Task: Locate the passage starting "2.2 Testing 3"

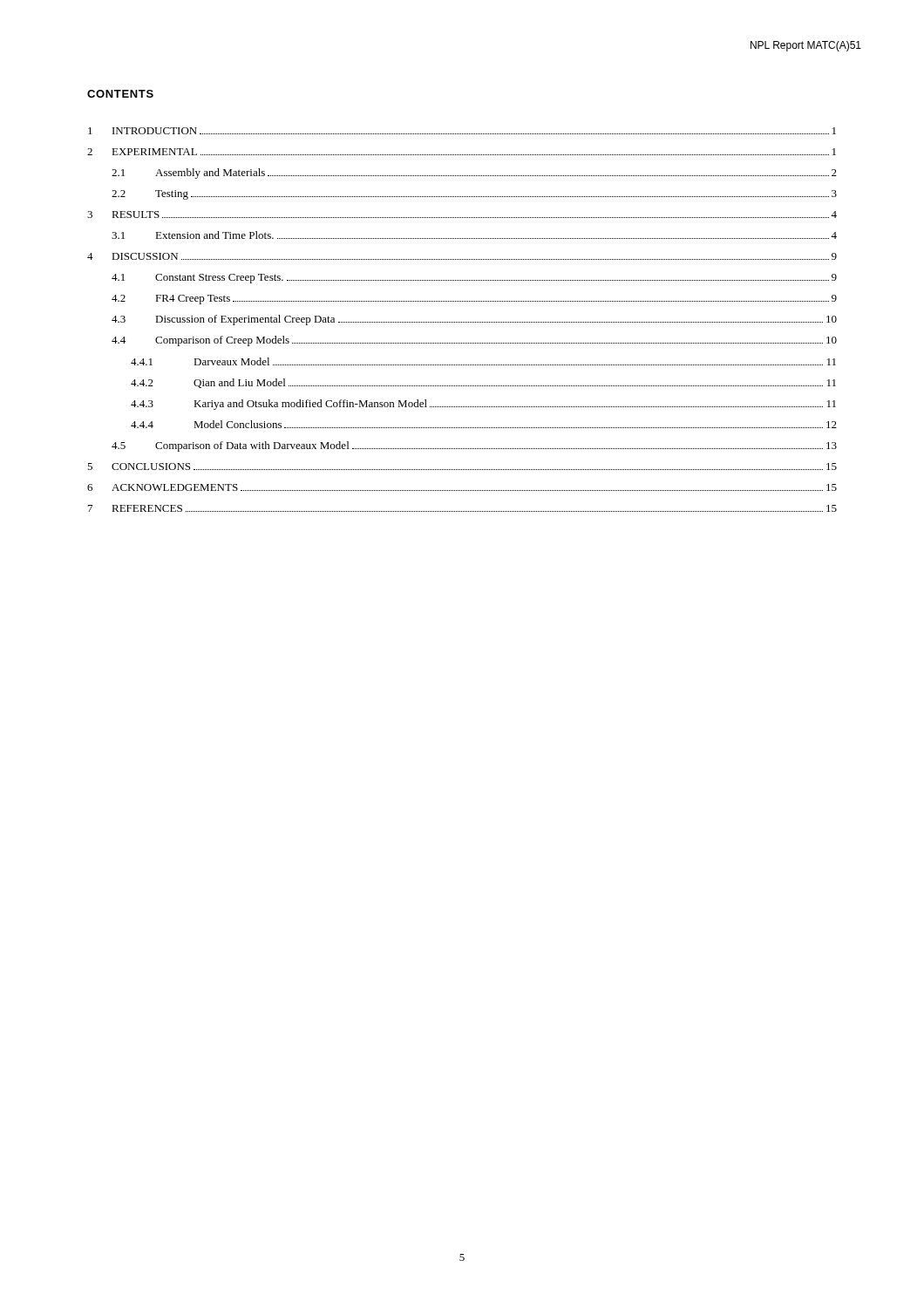Action: point(474,194)
